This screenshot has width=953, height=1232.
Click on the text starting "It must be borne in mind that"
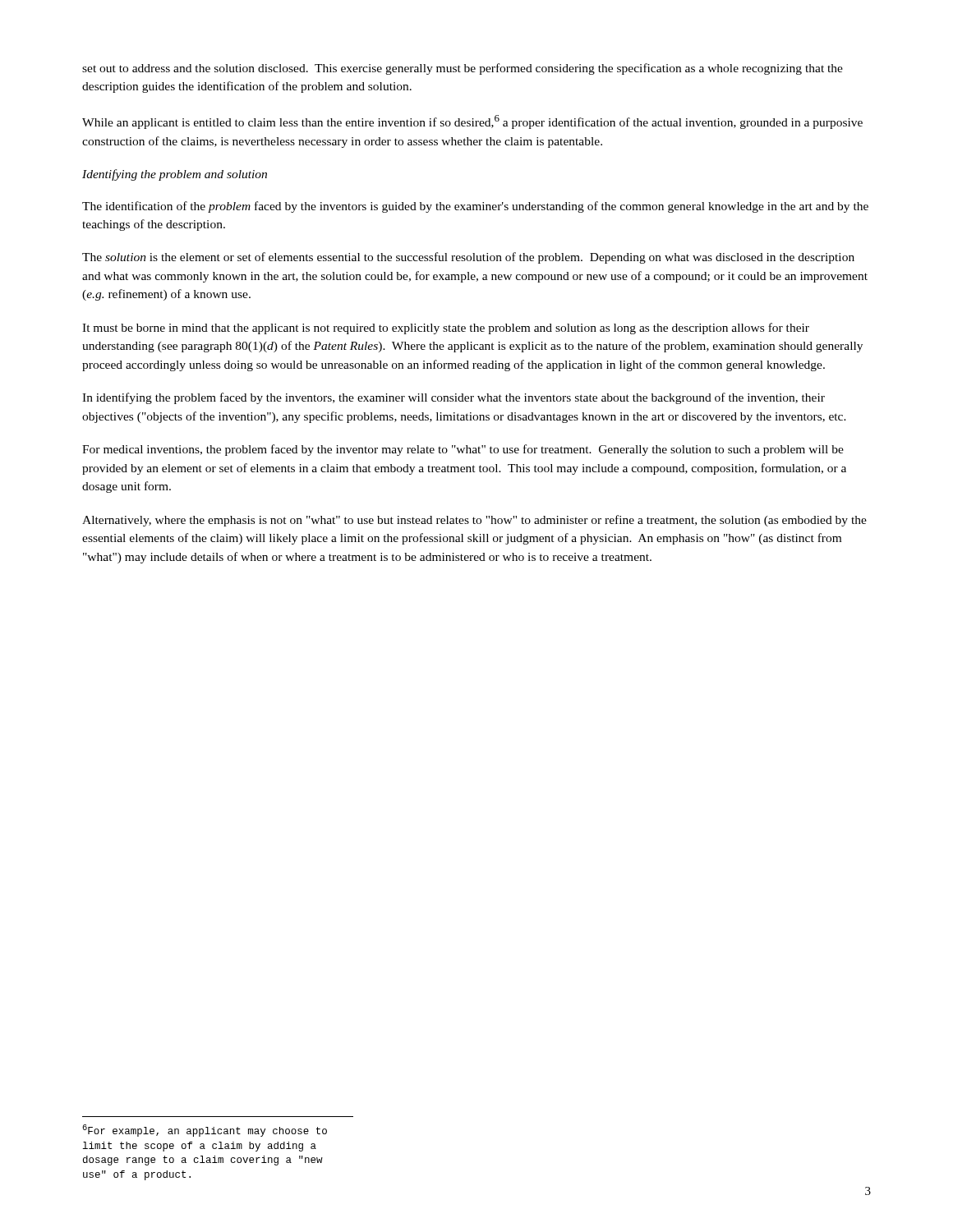(x=473, y=346)
